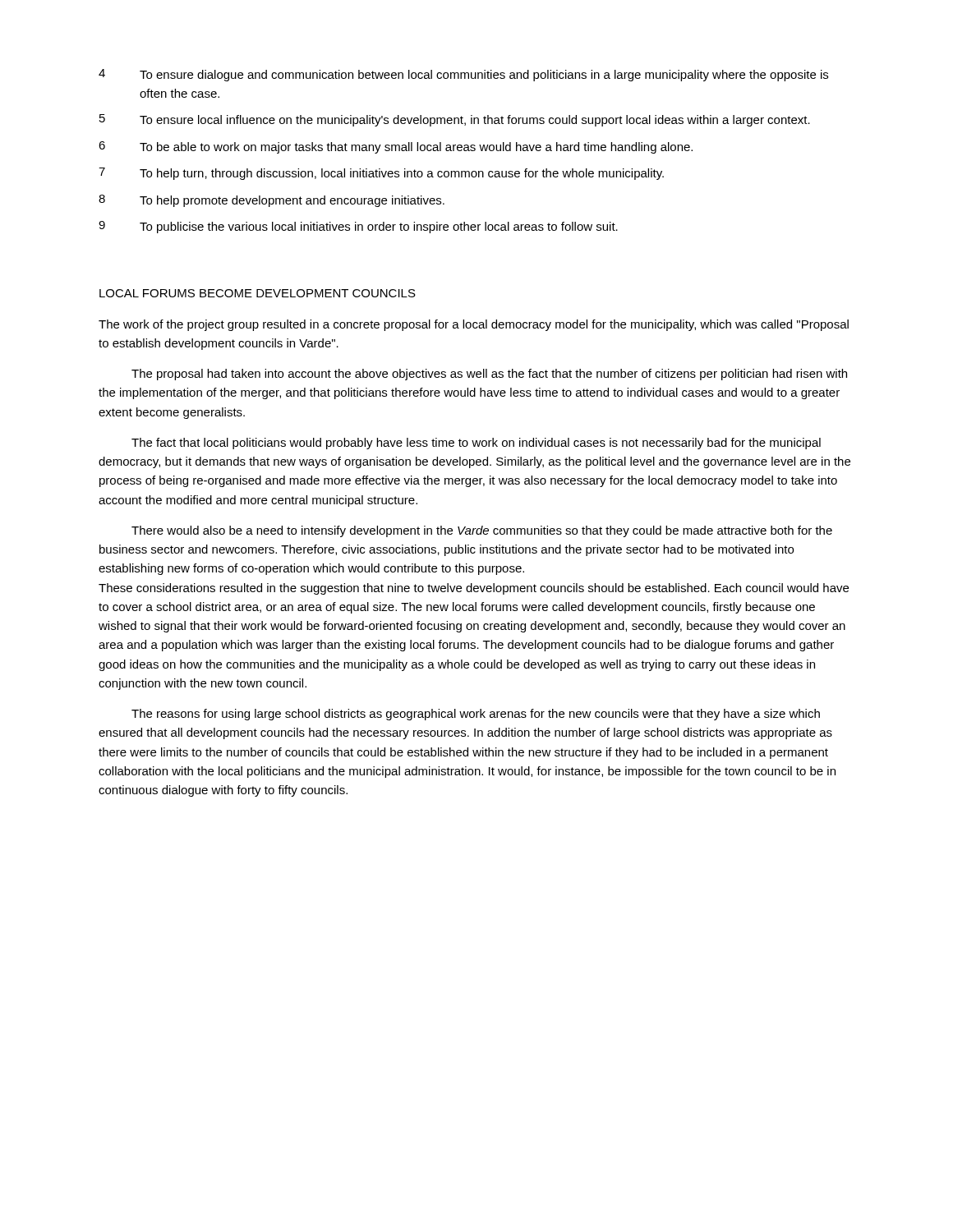Select the list item with the text "8 To help promote development and encourage"
Screen dimensions: 1232x953
272,201
